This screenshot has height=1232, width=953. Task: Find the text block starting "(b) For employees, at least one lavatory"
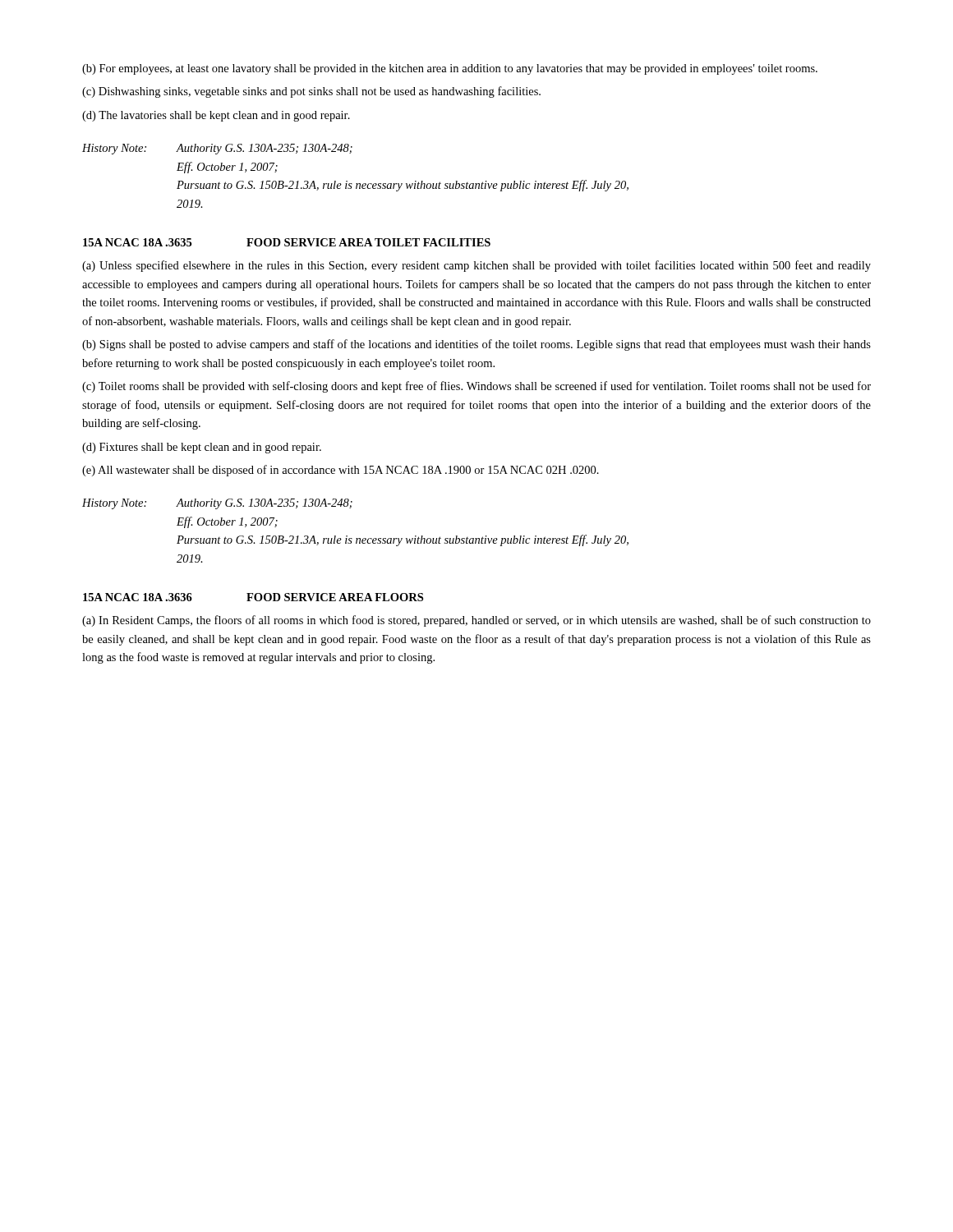450,68
